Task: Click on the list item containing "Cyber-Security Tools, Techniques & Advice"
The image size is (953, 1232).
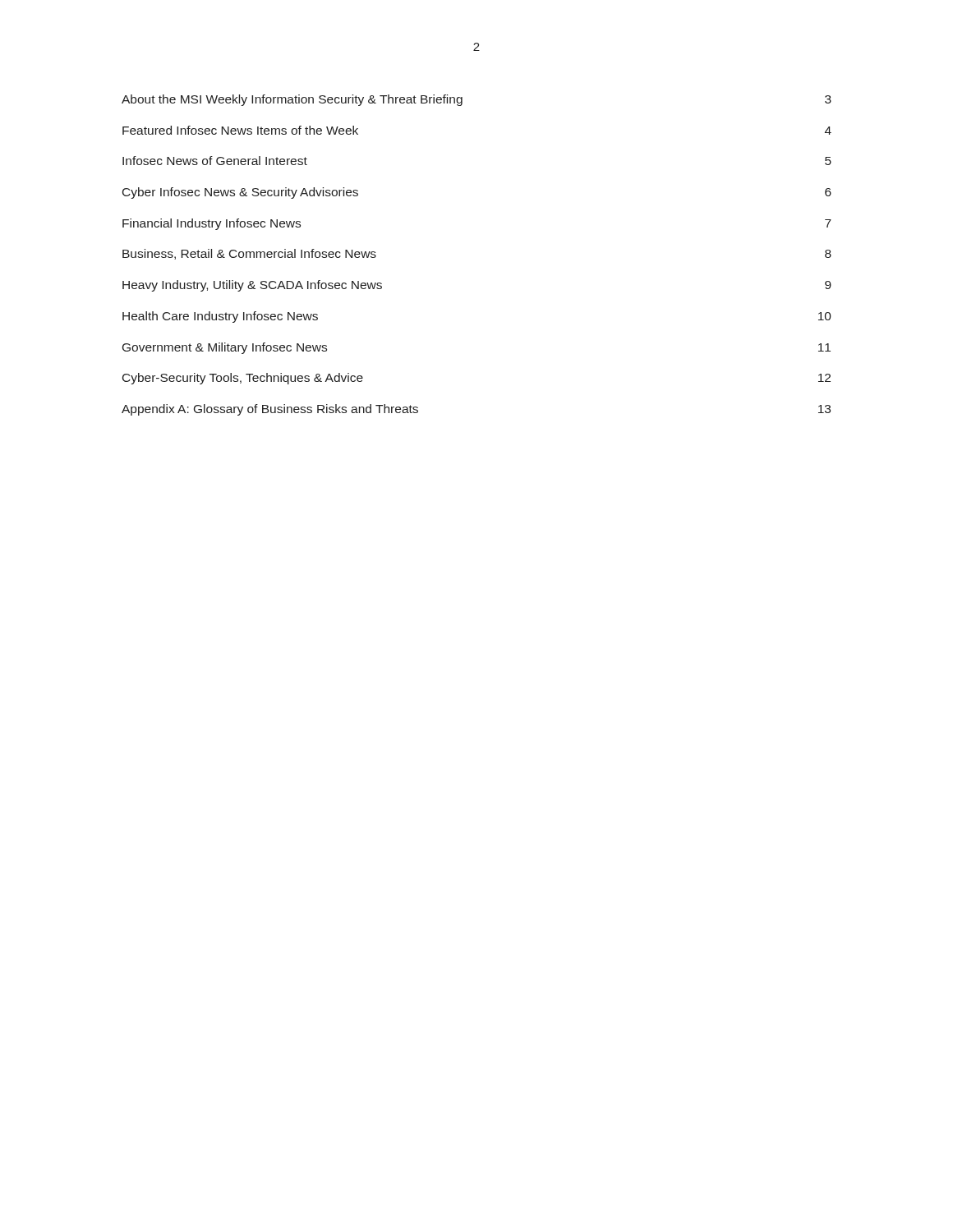Action: click(235, 378)
